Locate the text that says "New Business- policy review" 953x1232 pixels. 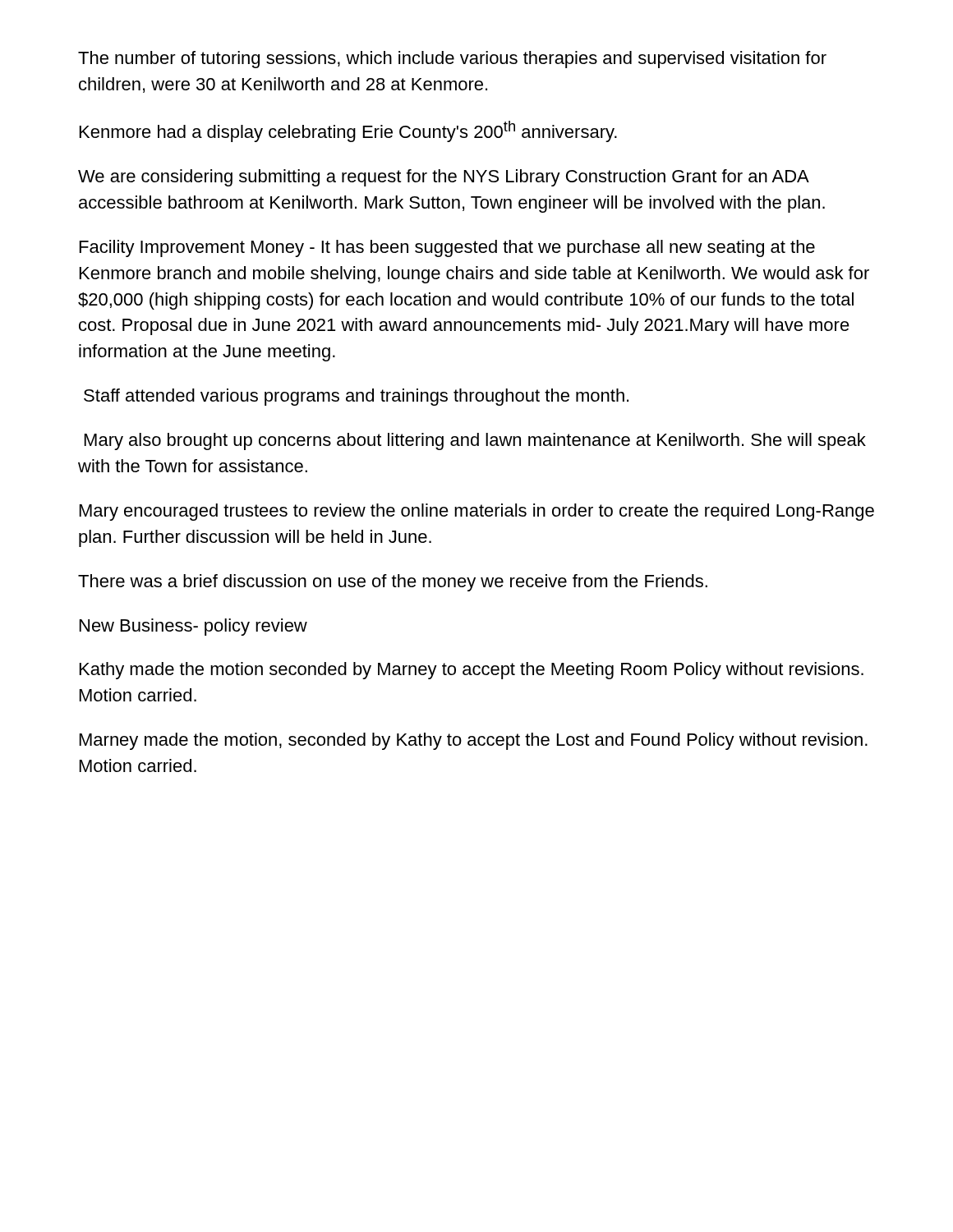[193, 625]
